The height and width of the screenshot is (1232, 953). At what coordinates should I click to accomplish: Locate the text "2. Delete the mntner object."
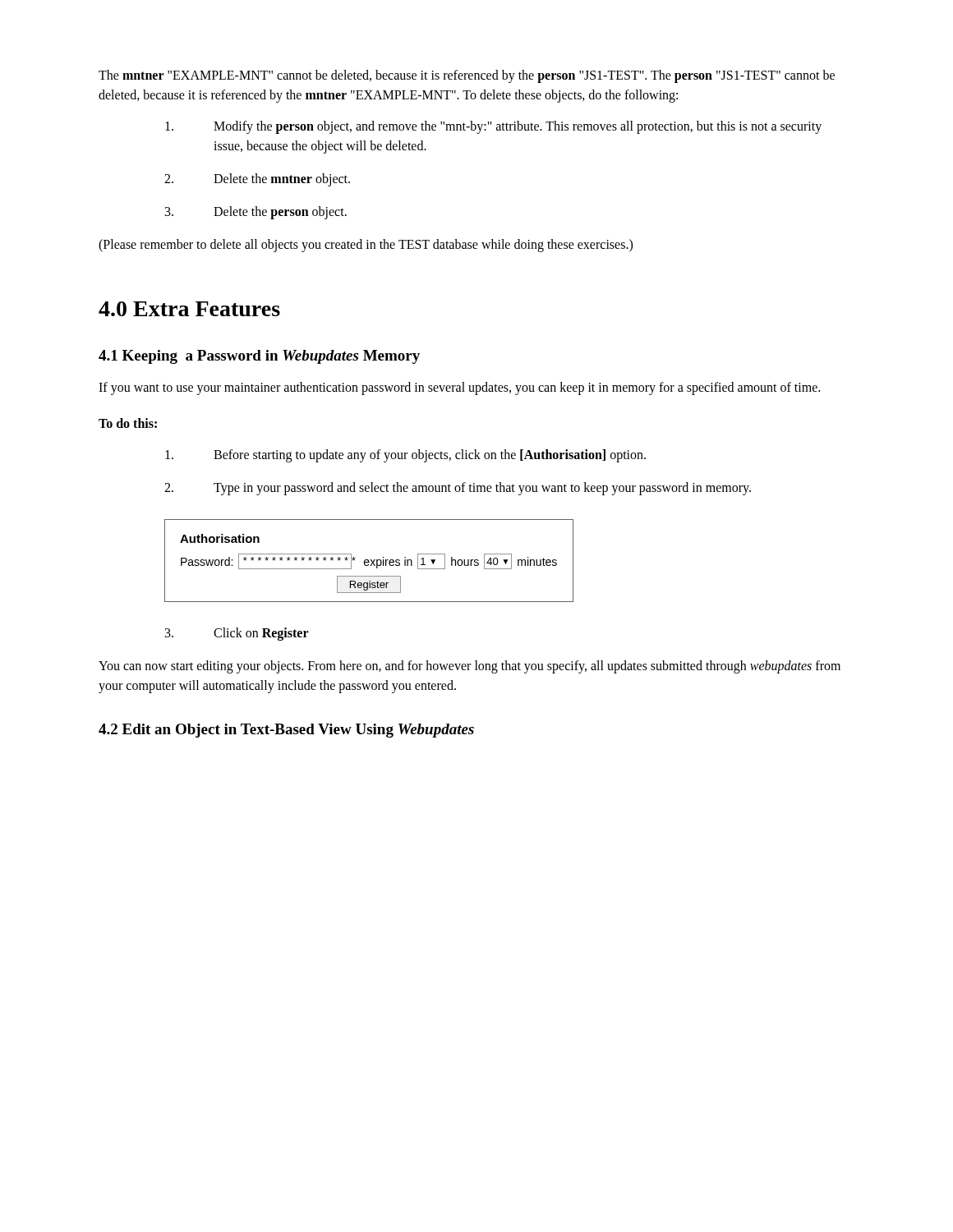(x=257, y=180)
